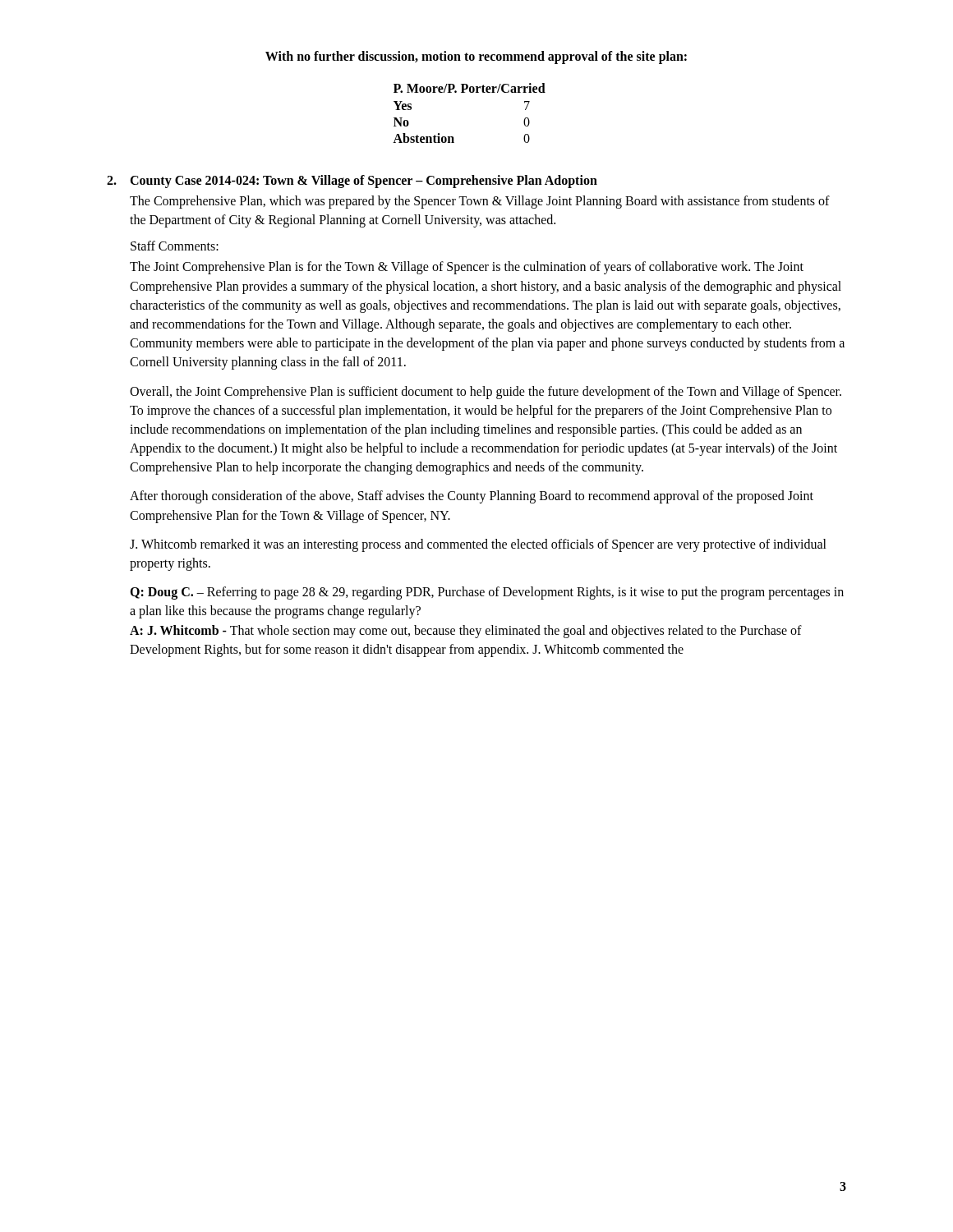Locate the text block with the text "Q: Doug C."
The width and height of the screenshot is (953, 1232).
click(487, 620)
